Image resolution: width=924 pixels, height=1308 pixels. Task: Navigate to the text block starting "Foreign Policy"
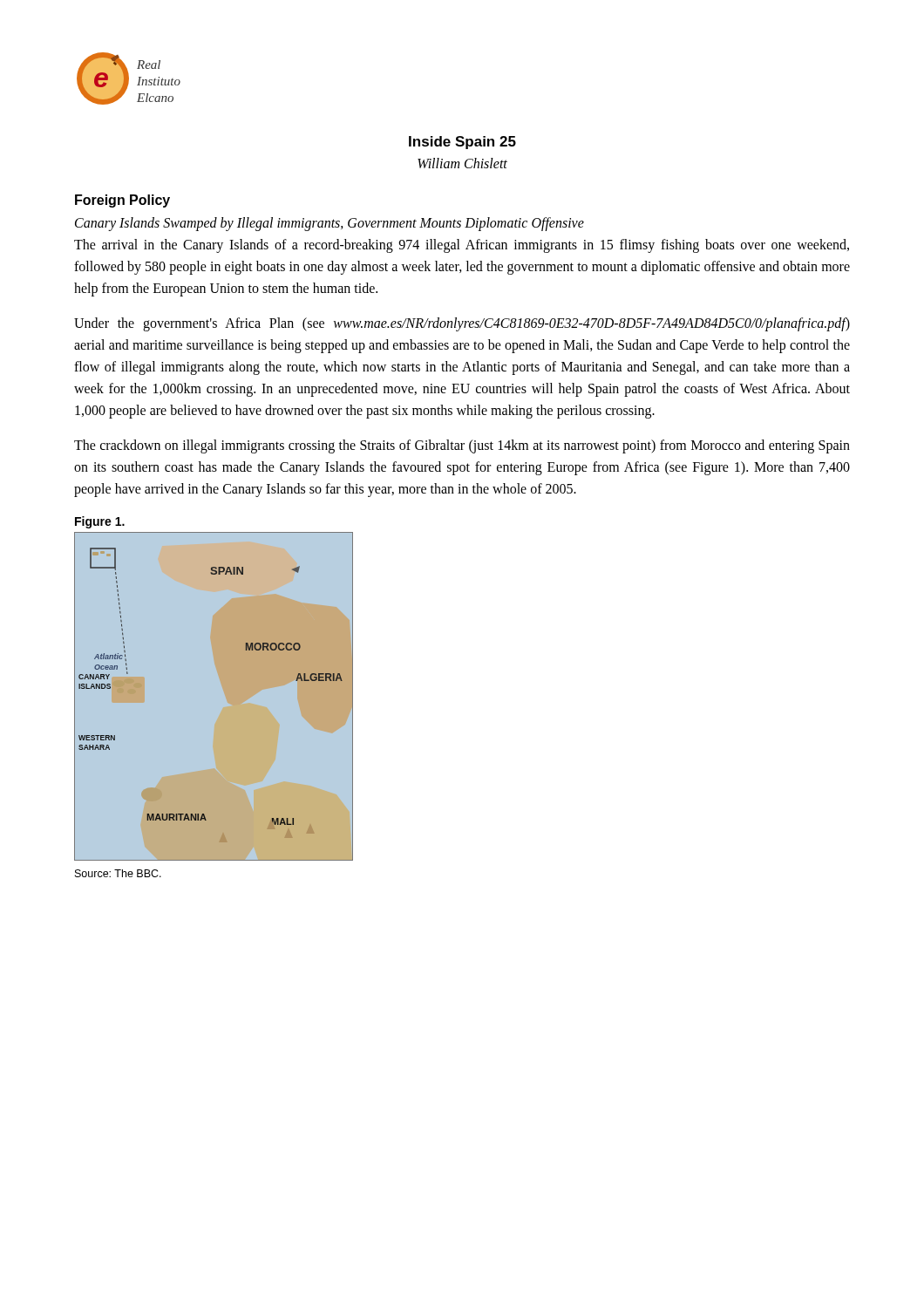click(x=122, y=200)
